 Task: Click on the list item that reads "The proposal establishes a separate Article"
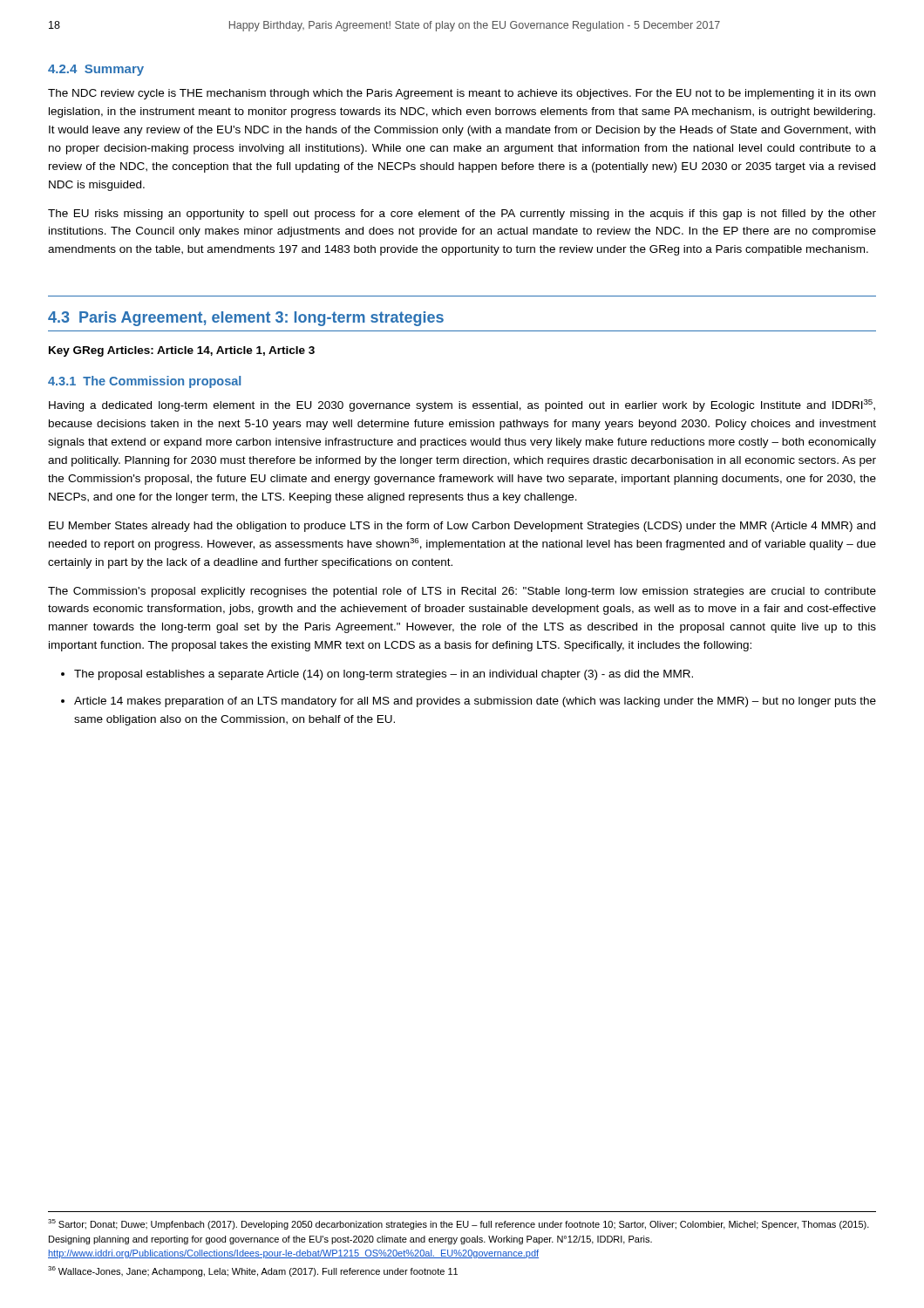tap(462, 675)
